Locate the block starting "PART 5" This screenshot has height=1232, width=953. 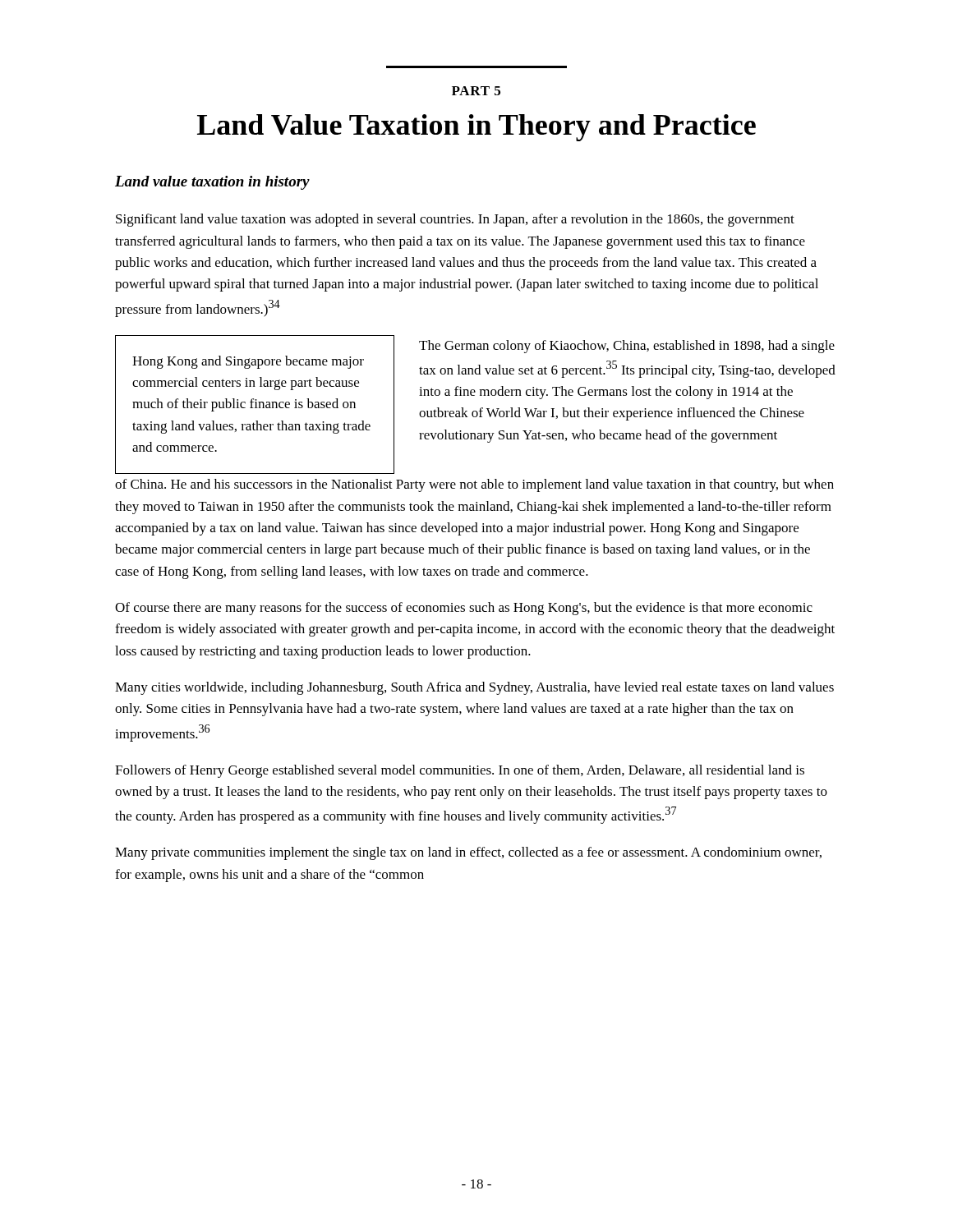coord(476,91)
